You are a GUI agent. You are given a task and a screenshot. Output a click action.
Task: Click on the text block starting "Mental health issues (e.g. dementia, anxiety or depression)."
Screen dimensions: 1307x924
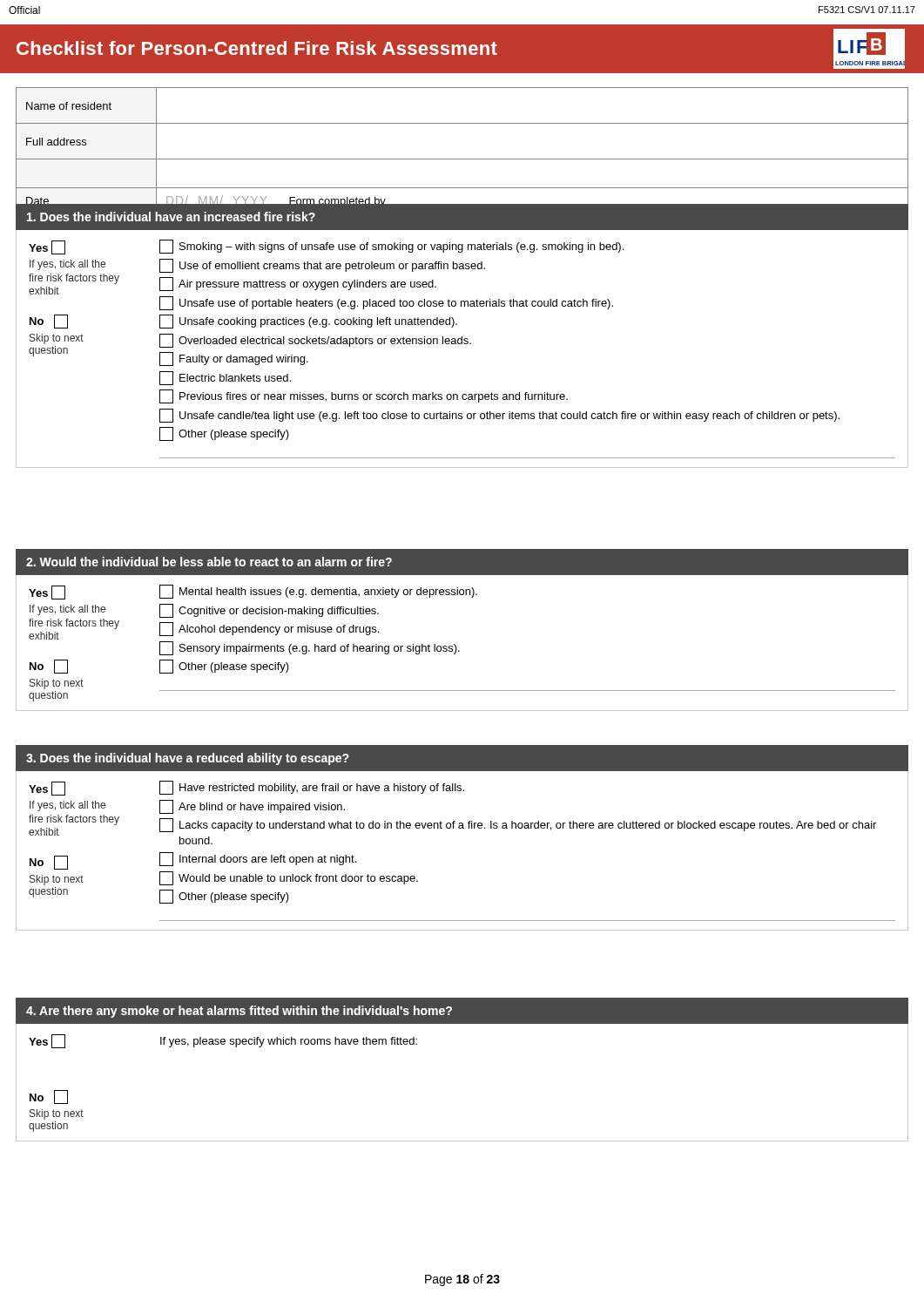319,591
